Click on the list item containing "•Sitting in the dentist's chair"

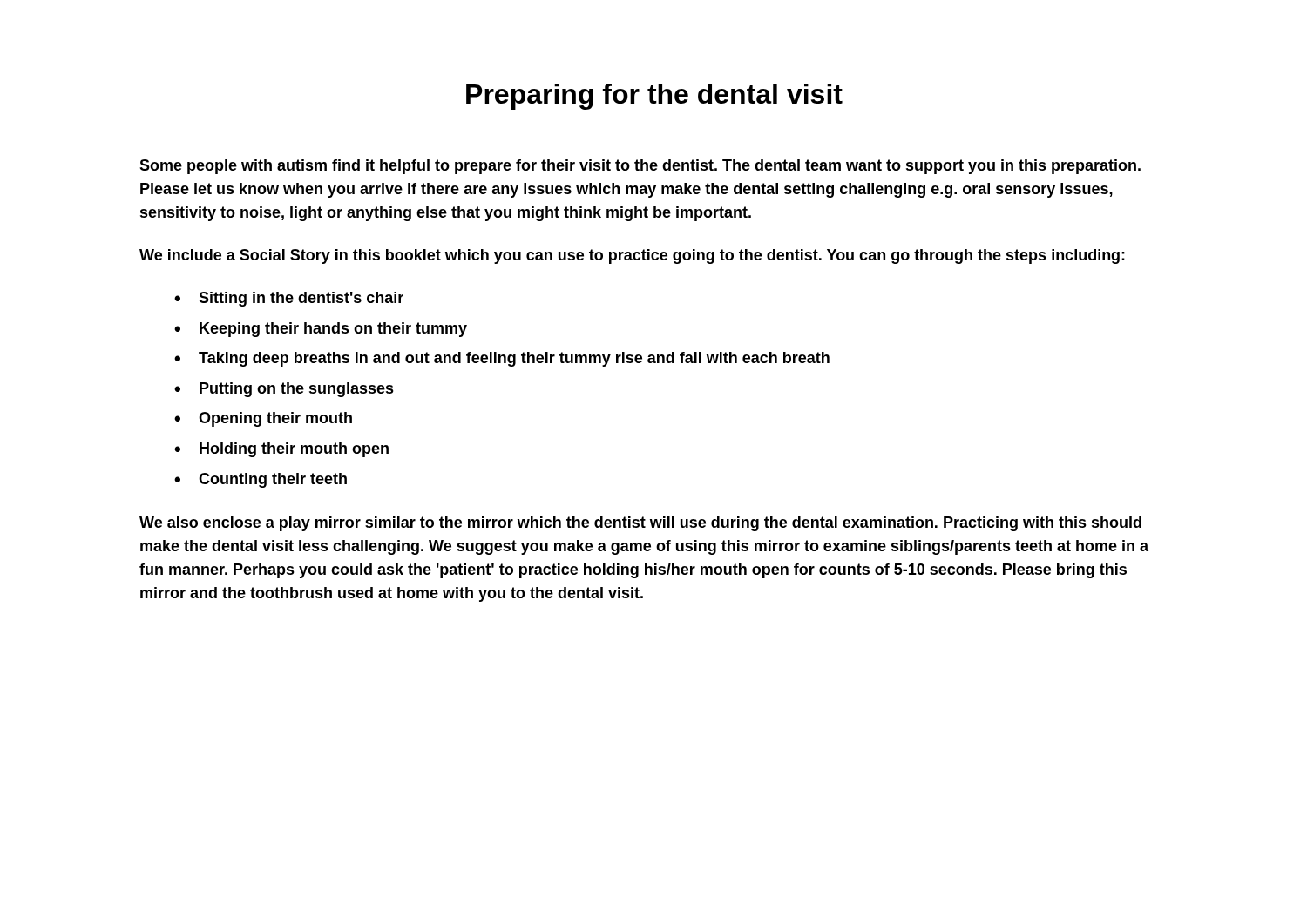coord(289,299)
